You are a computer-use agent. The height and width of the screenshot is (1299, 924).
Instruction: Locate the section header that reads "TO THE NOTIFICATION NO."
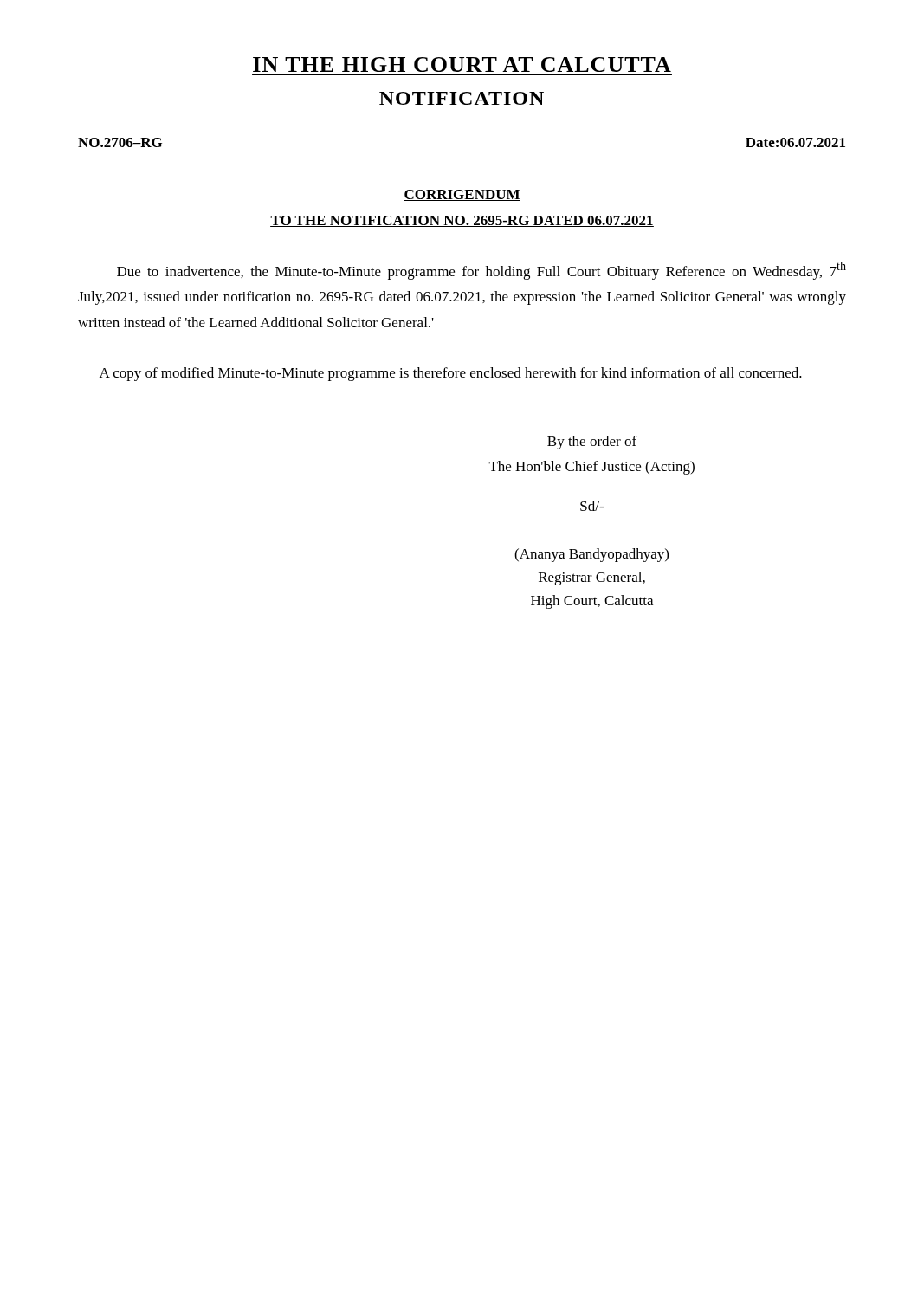tap(462, 220)
